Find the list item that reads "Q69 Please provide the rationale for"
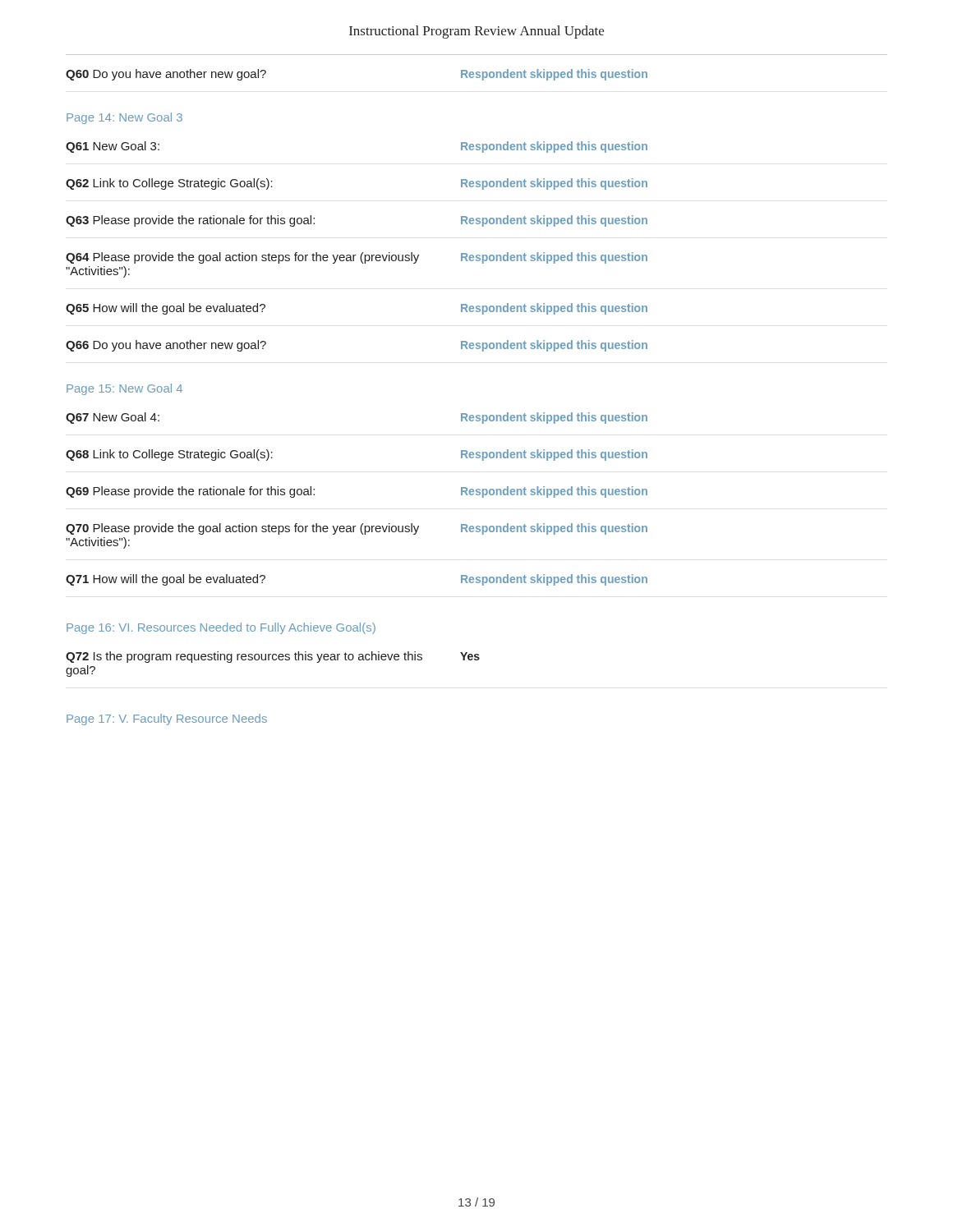This screenshot has height=1232, width=953. (x=476, y=491)
